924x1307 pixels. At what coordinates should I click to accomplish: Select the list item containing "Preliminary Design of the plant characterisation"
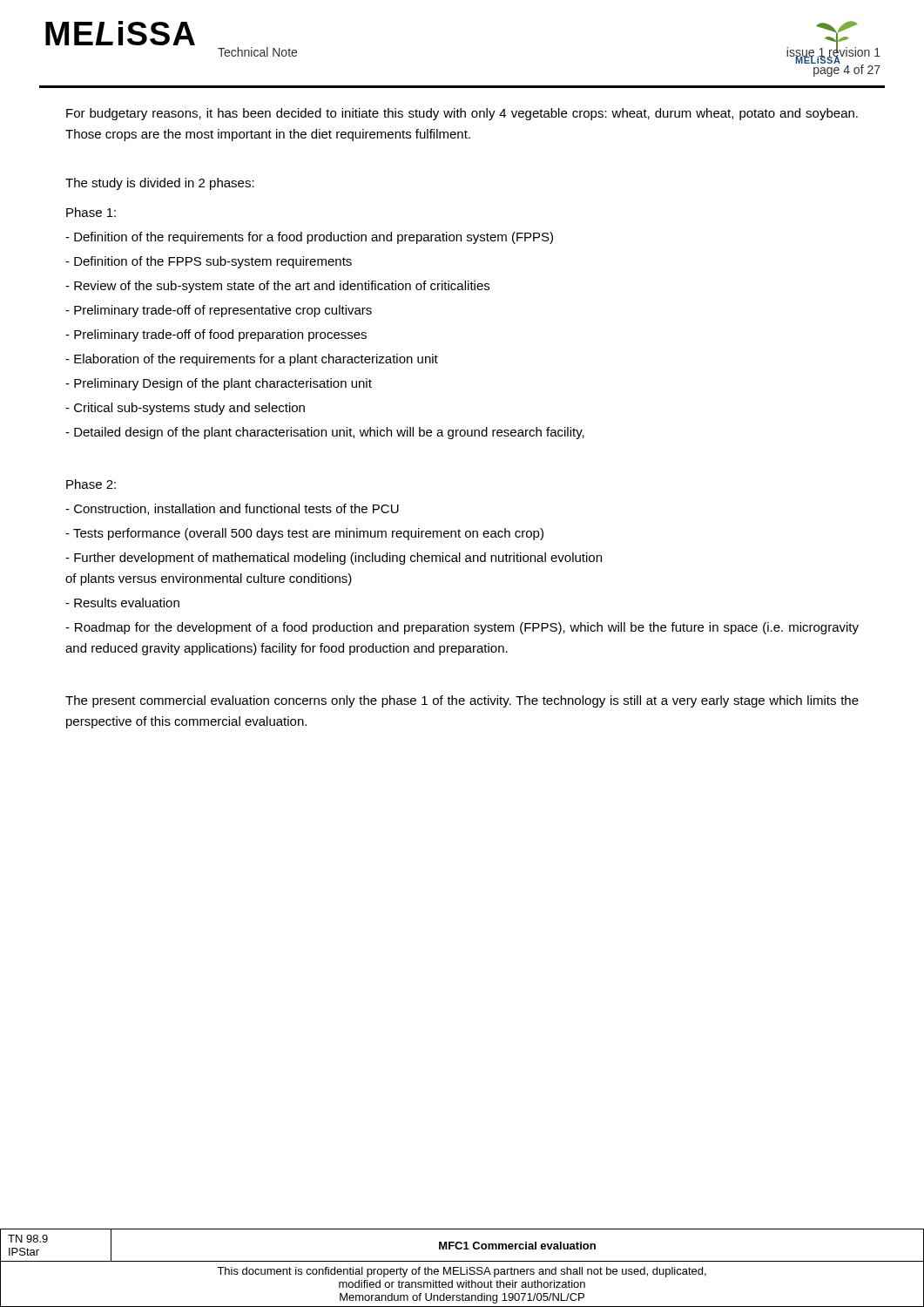219,383
